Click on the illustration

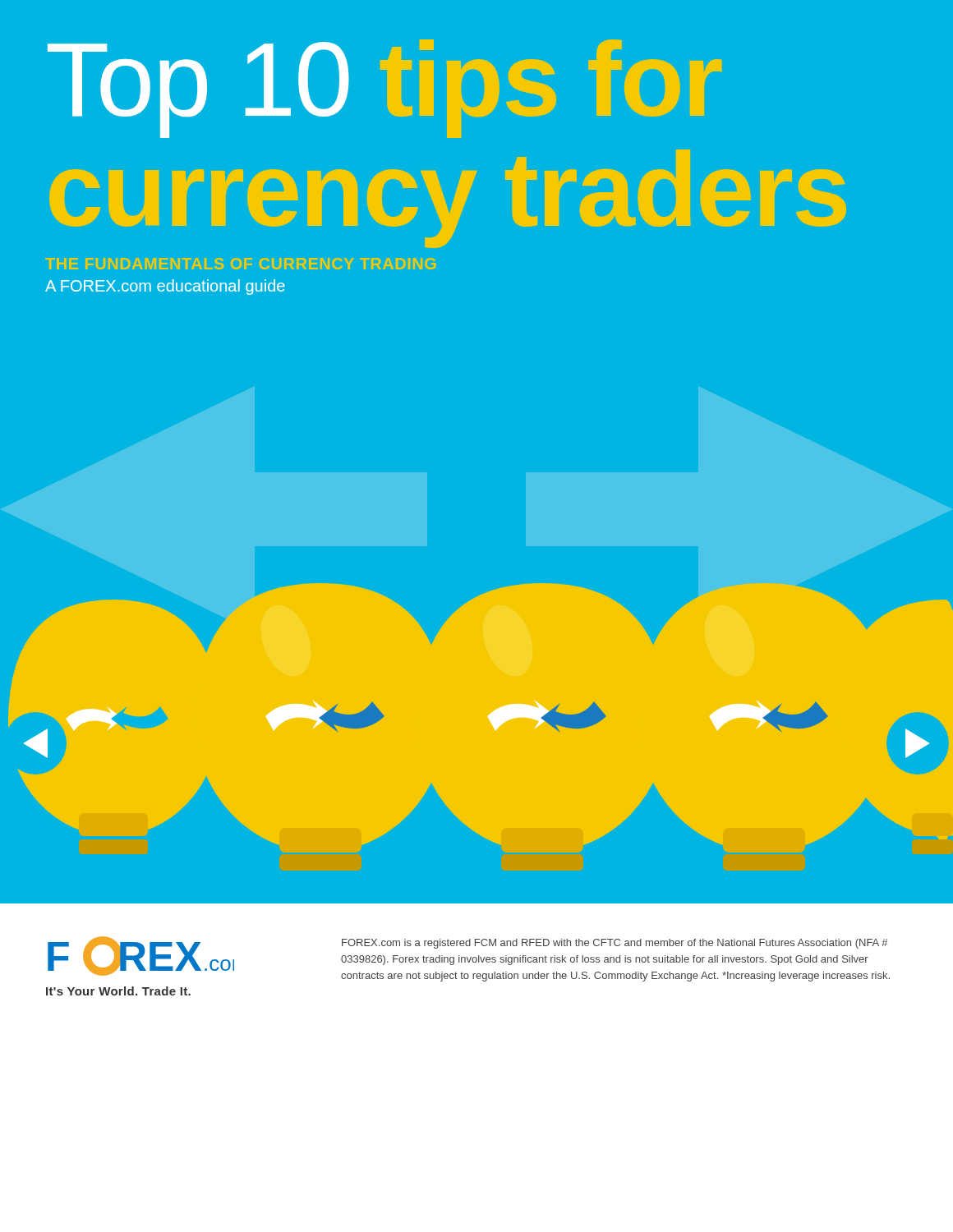pos(476,612)
